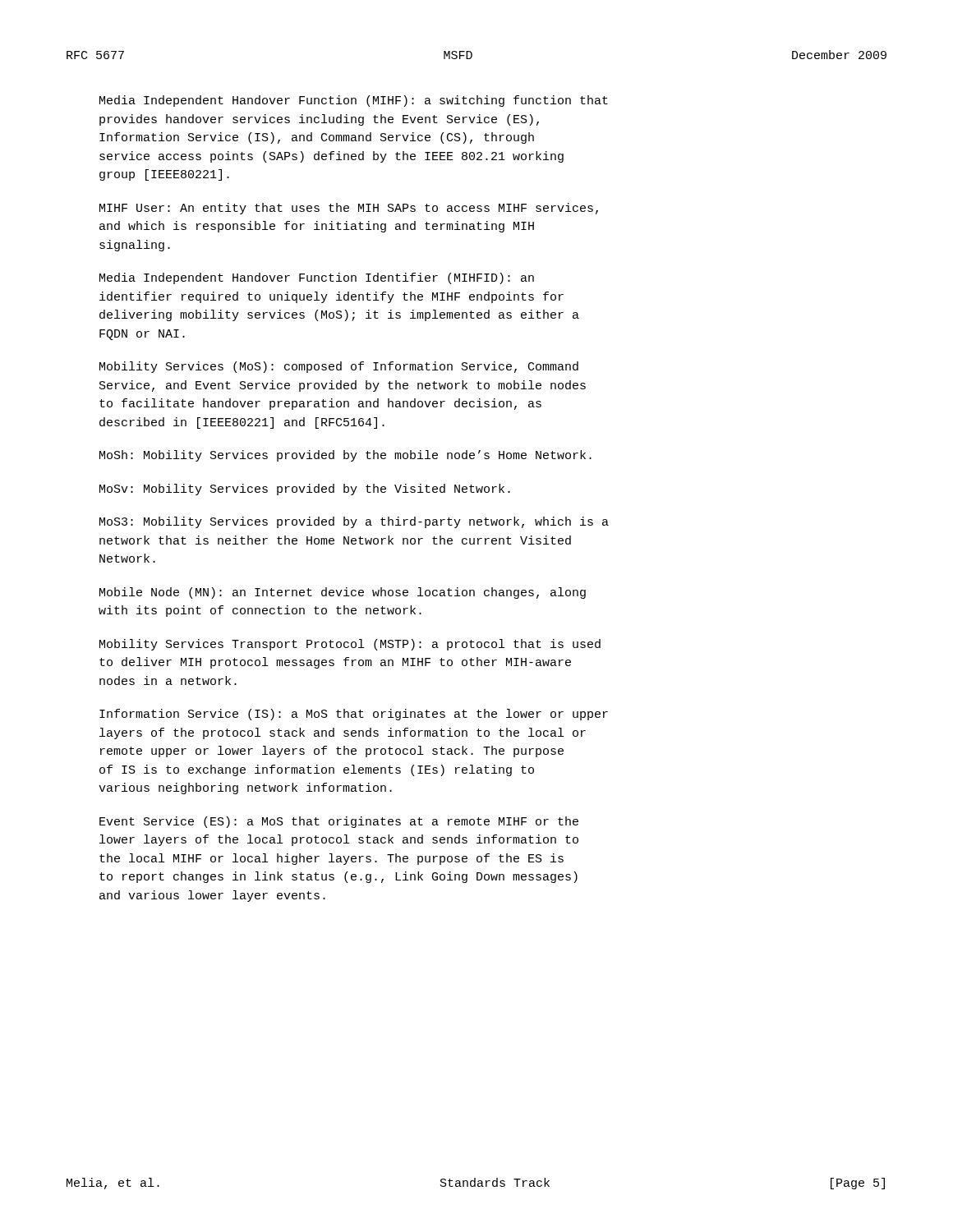Click the passage that begins "Mobility Services (MoS): composed of"
The image size is (953, 1232).
(493, 396)
